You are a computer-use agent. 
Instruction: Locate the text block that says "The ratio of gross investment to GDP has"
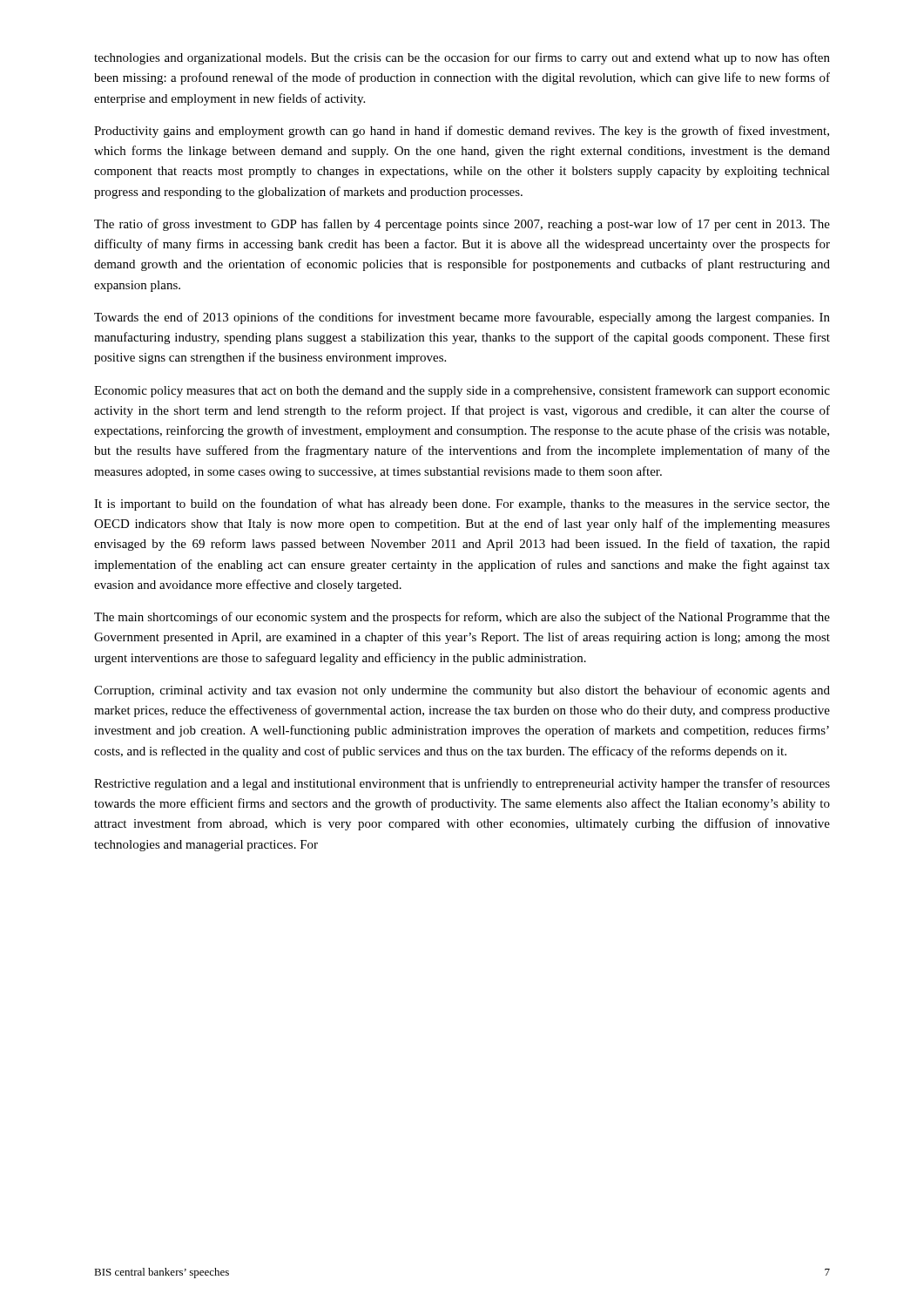tap(462, 254)
